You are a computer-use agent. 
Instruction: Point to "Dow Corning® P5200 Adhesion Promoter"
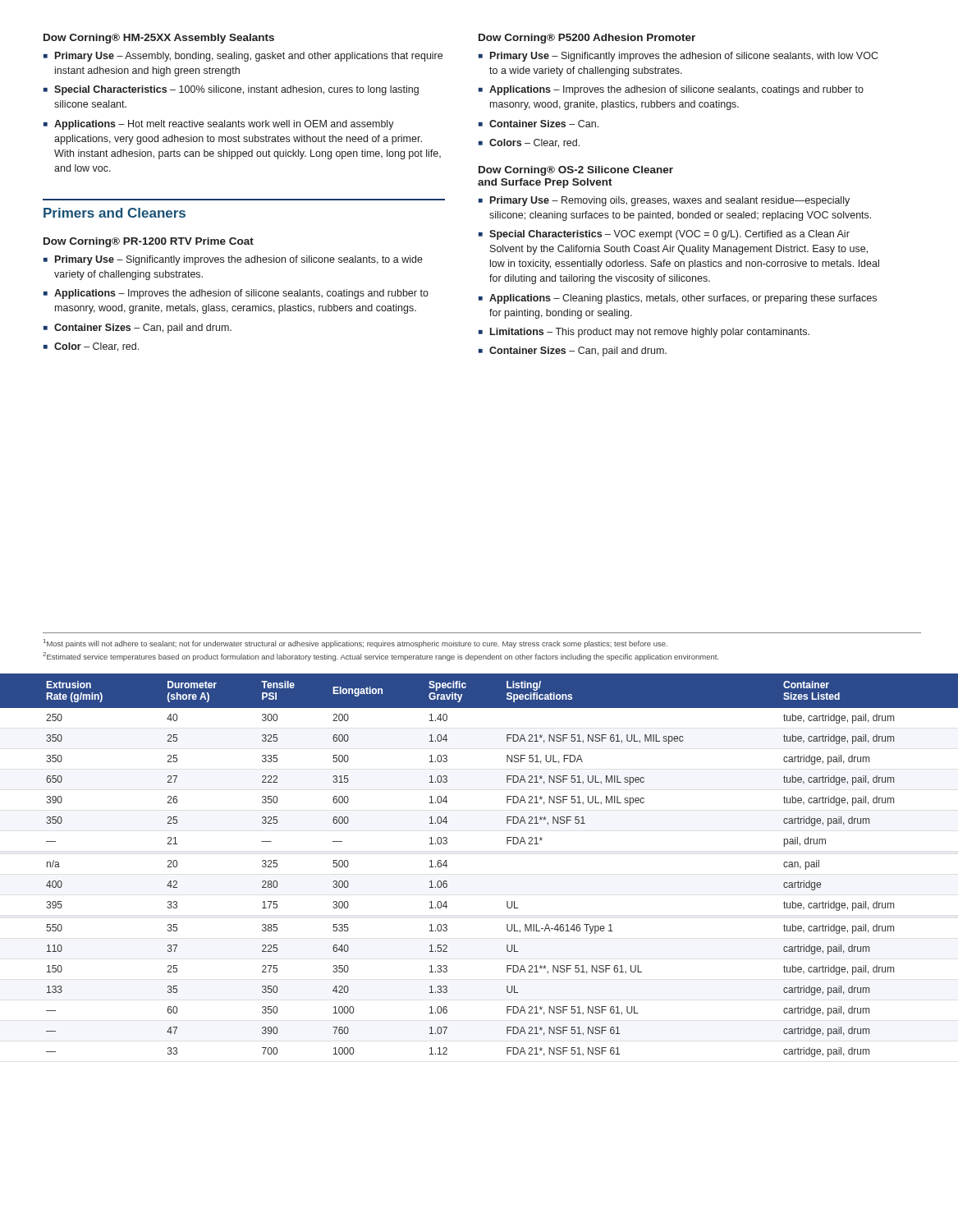click(679, 37)
